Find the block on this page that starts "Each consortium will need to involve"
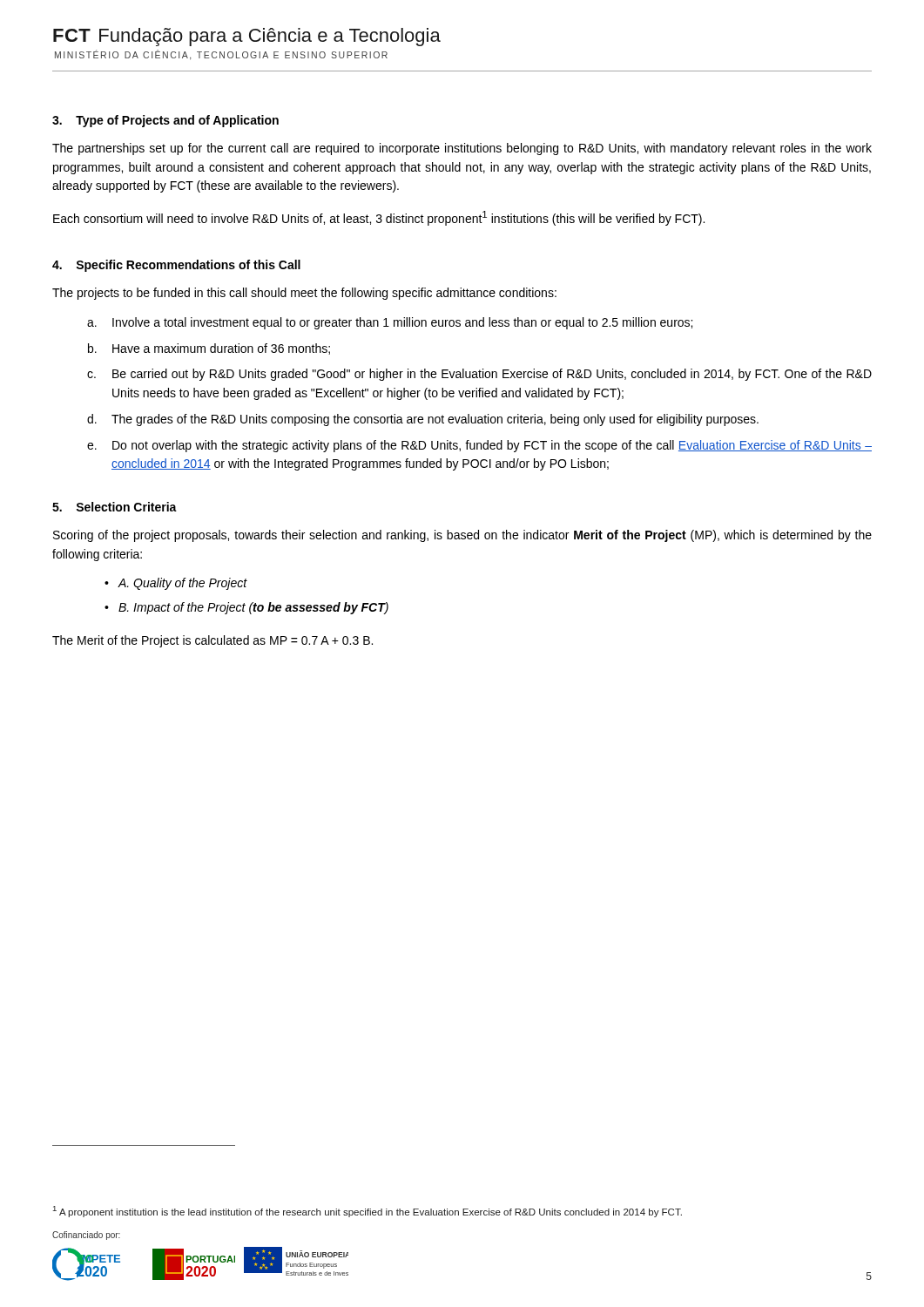924x1307 pixels. click(x=379, y=217)
